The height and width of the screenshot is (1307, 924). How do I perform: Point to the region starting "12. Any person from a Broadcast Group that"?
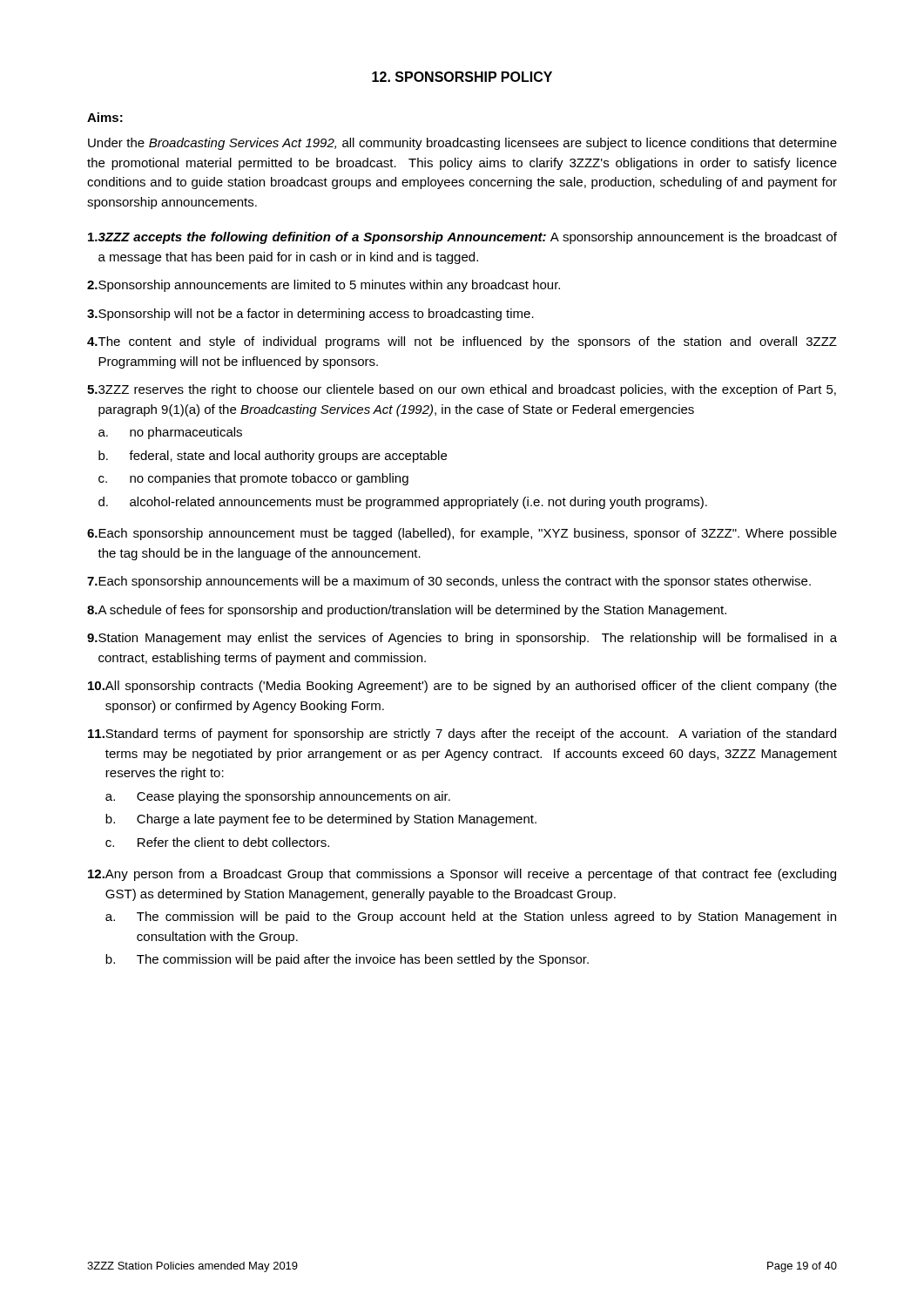click(x=462, y=919)
